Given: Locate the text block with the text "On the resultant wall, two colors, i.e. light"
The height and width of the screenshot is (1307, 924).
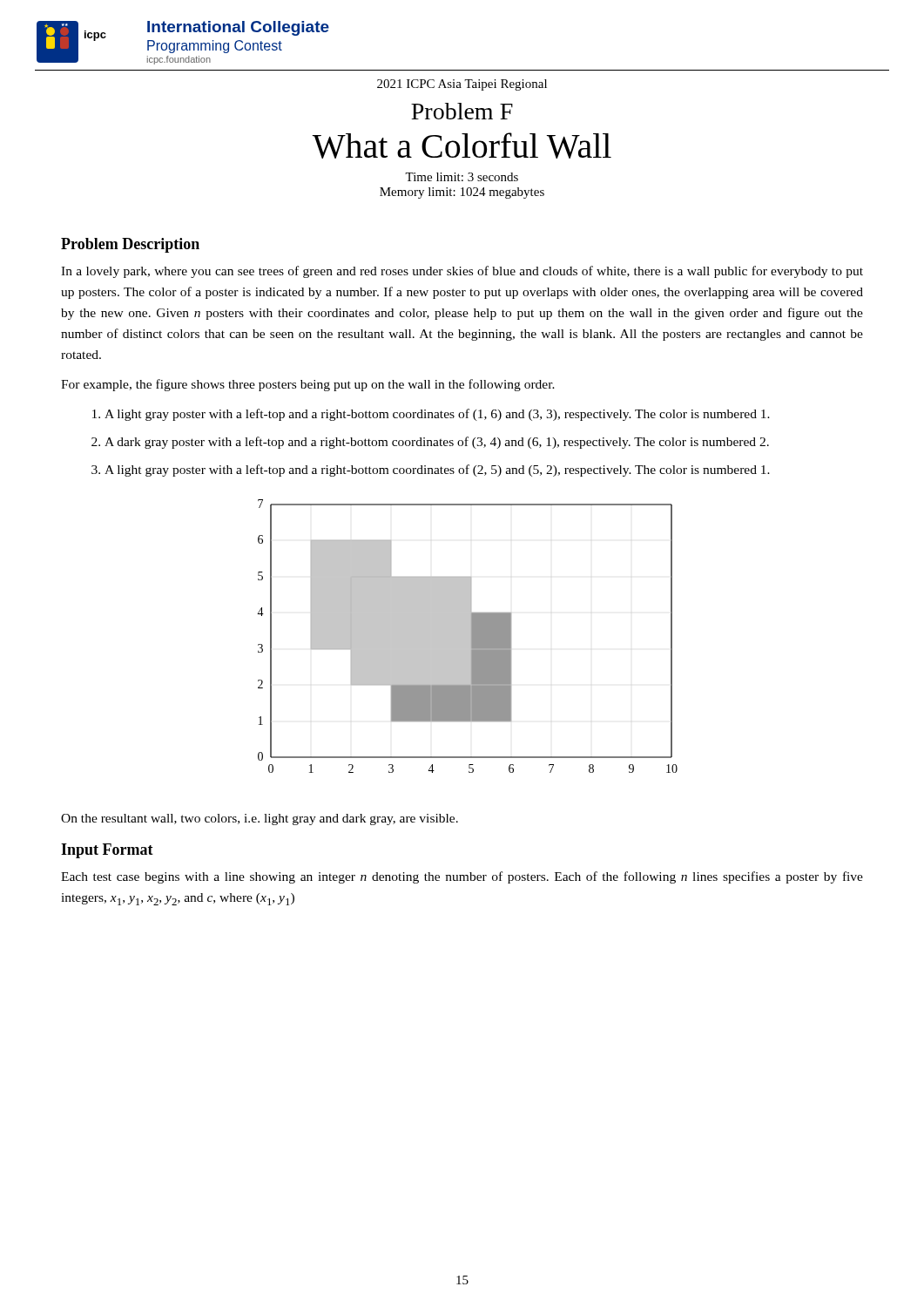Looking at the screenshot, I should 260,818.
